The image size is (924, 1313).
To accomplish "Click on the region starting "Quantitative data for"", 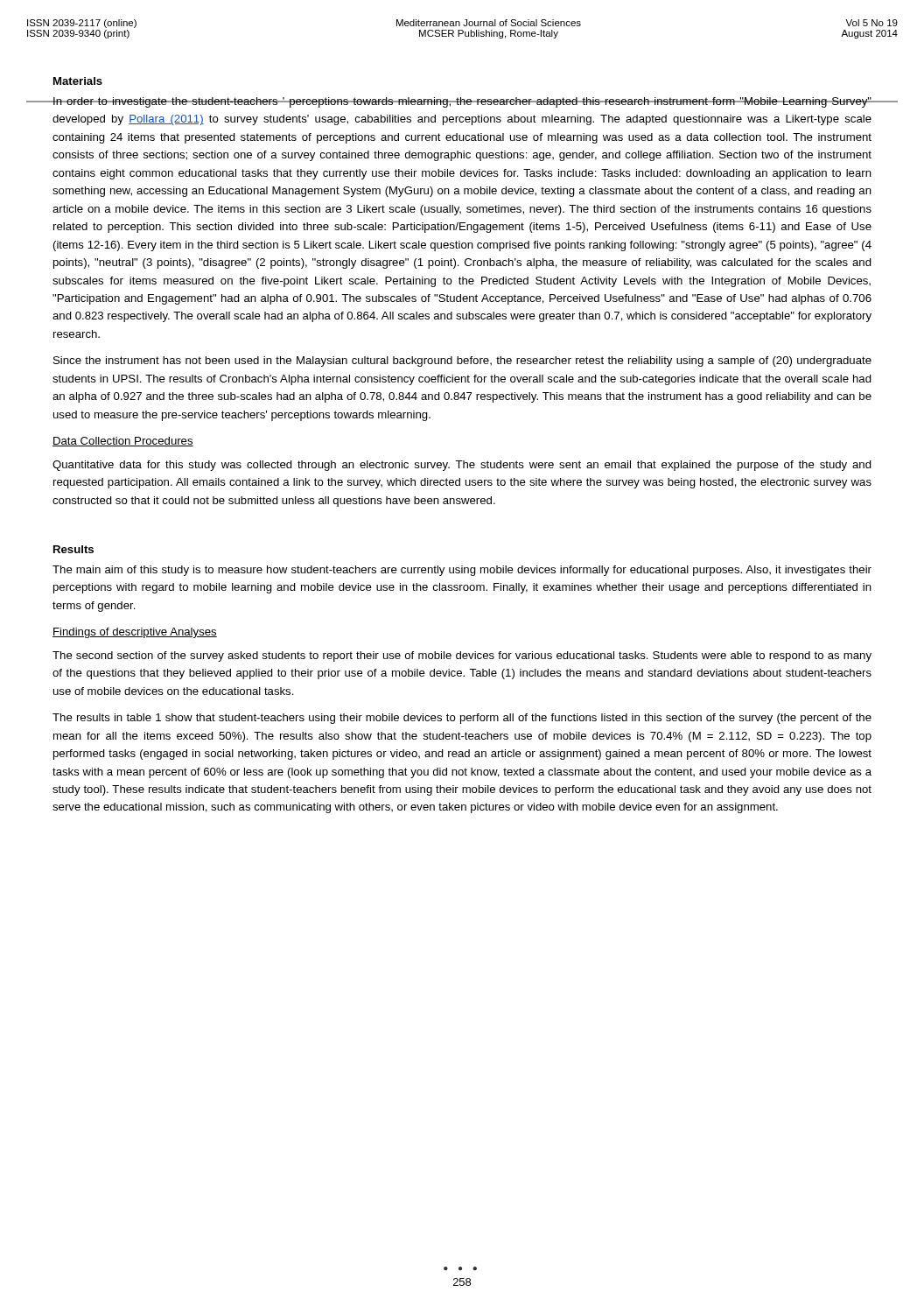I will click(462, 482).
